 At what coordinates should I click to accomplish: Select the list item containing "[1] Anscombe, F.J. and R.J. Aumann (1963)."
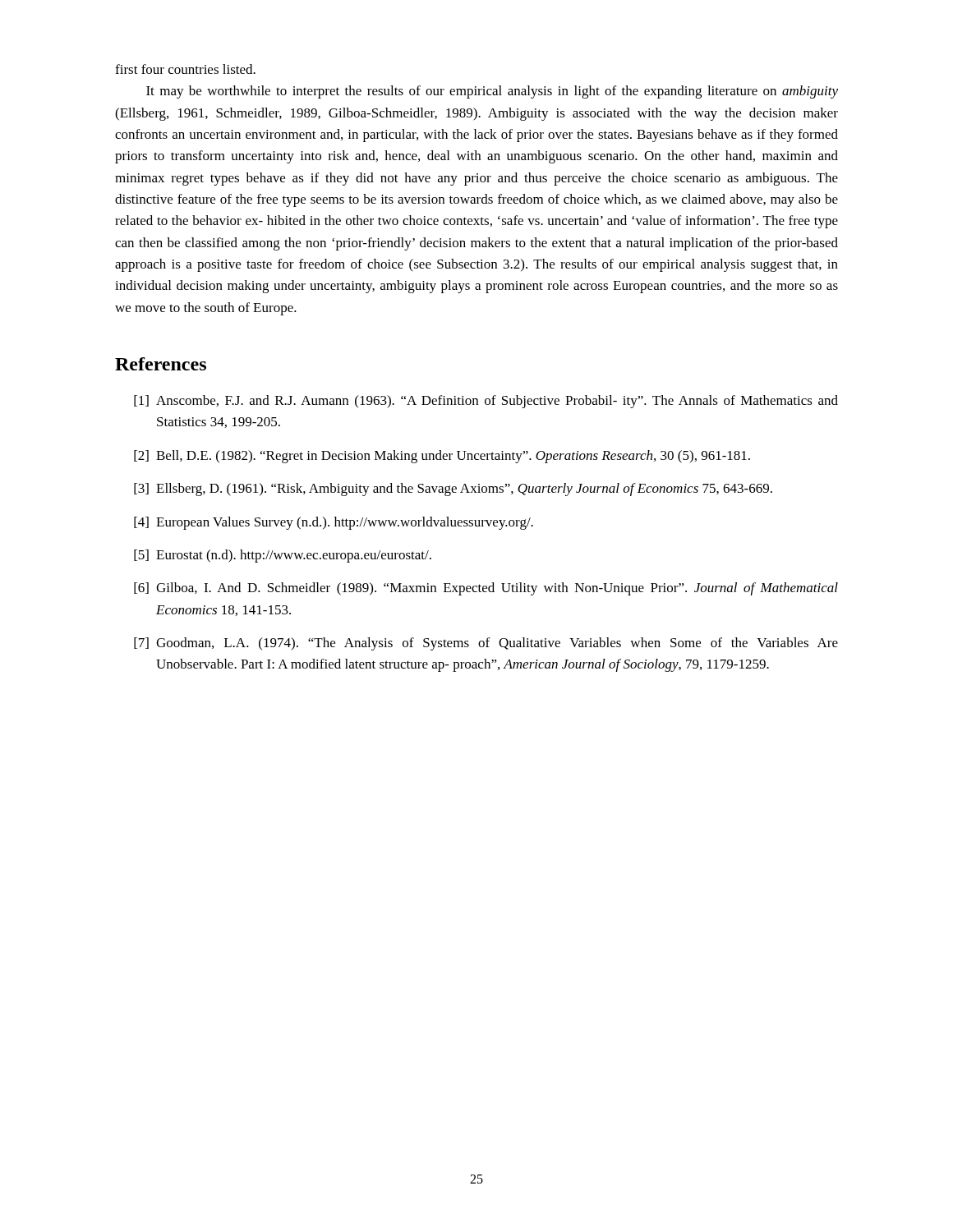coord(476,412)
